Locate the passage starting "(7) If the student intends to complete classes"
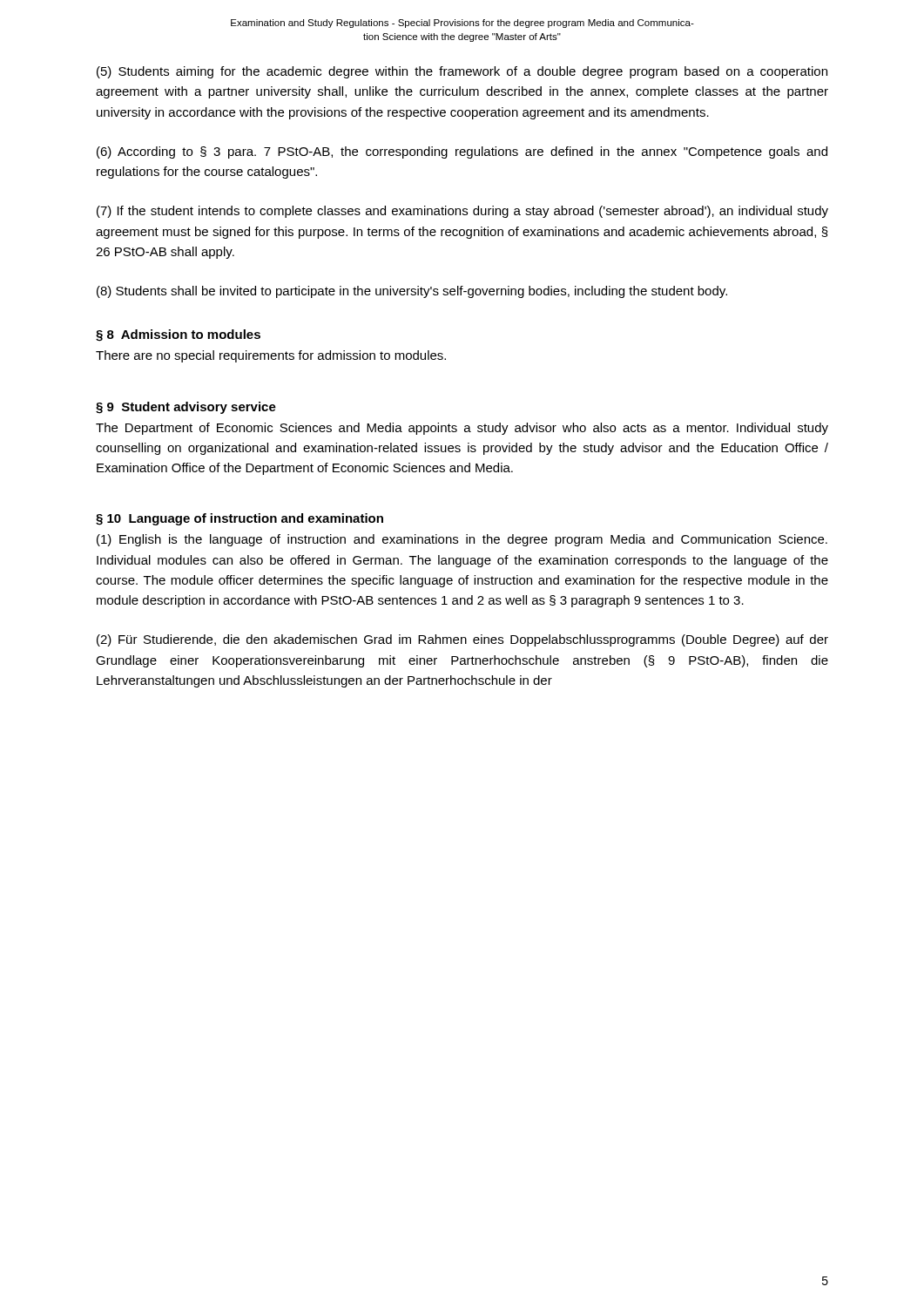 [462, 231]
